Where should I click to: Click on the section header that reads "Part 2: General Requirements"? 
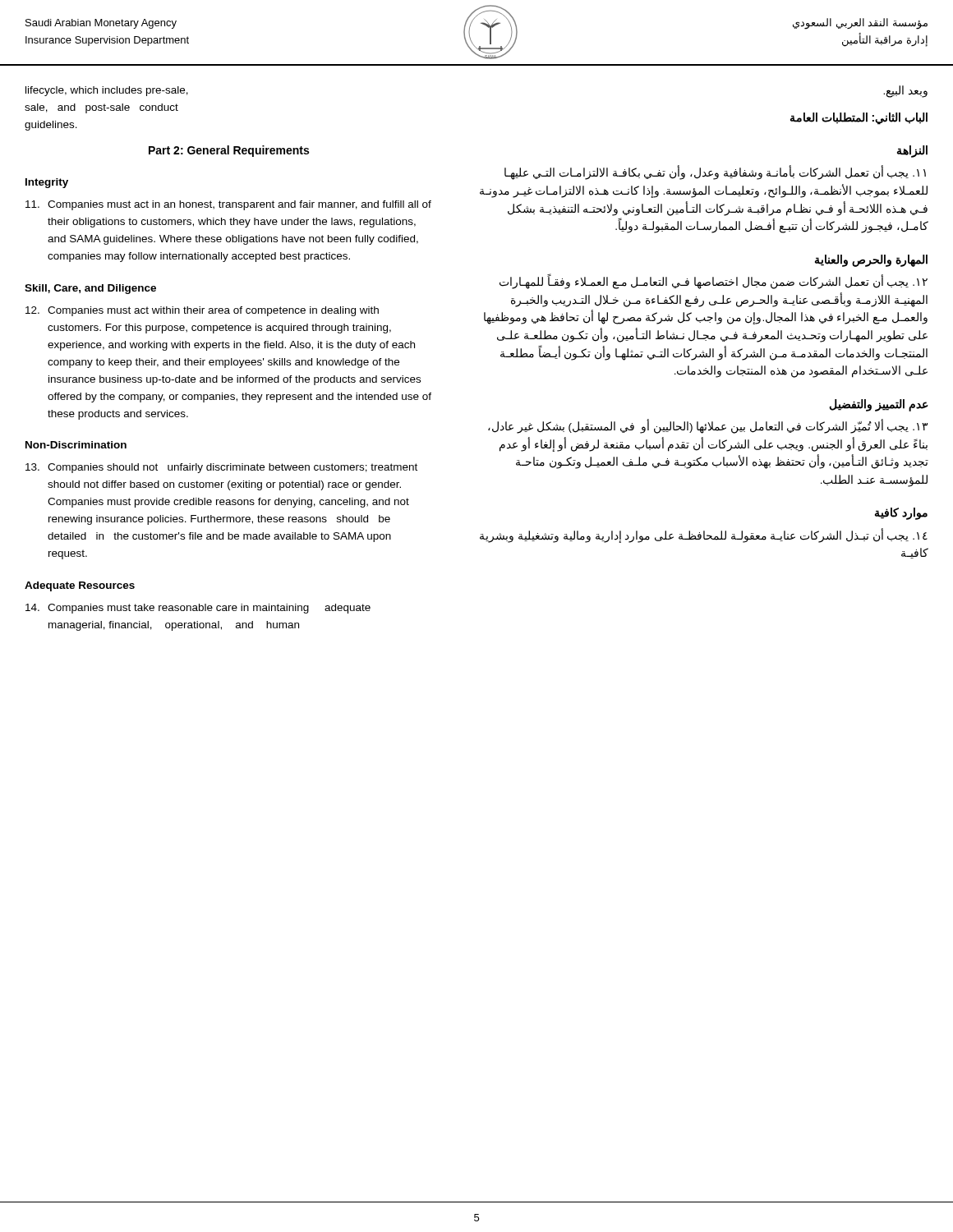pyautogui.click(x=229, y=150)
